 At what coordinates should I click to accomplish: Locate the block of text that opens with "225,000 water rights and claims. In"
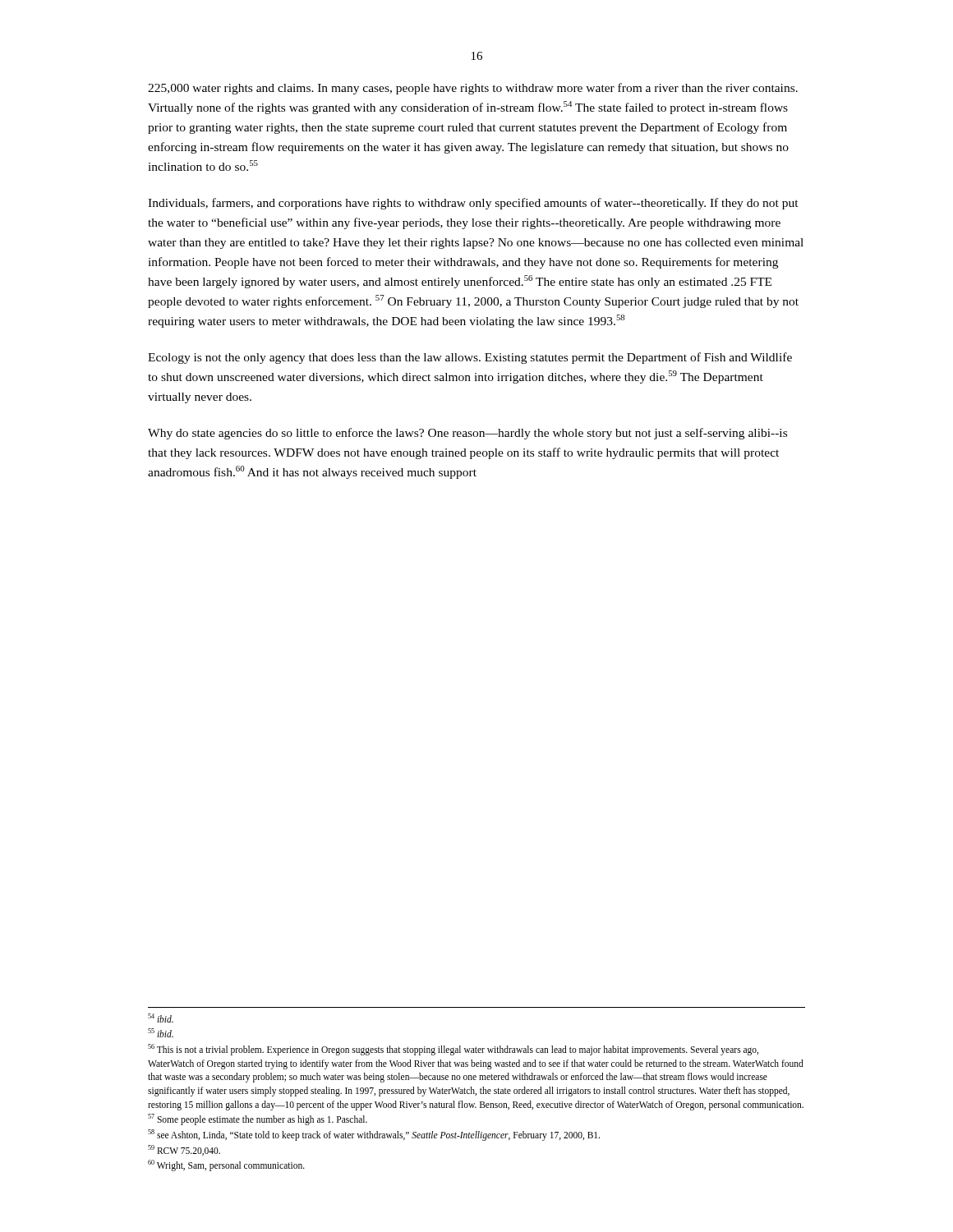point(473,127)
